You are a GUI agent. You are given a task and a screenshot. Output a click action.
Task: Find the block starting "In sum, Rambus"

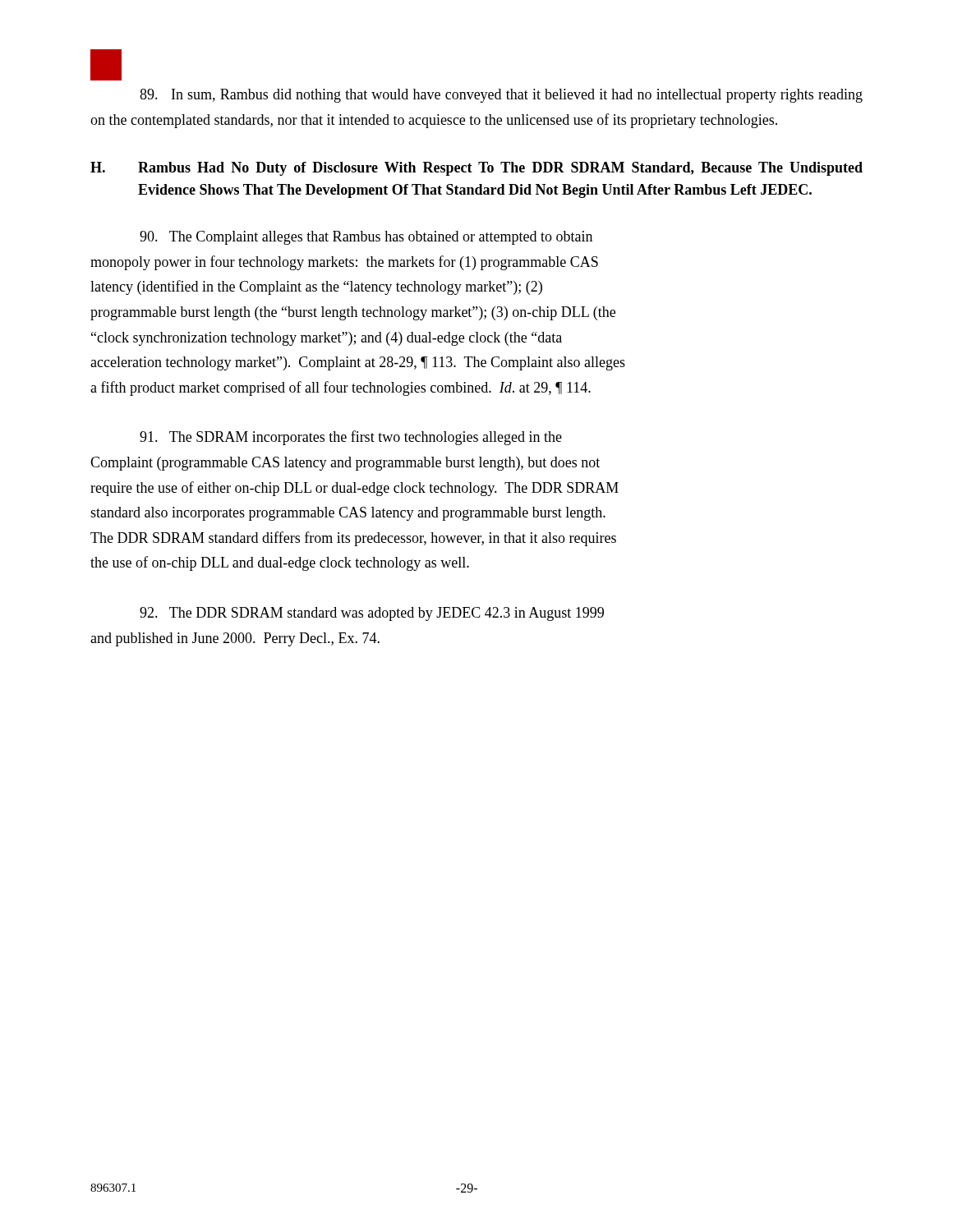click(476, 107)
